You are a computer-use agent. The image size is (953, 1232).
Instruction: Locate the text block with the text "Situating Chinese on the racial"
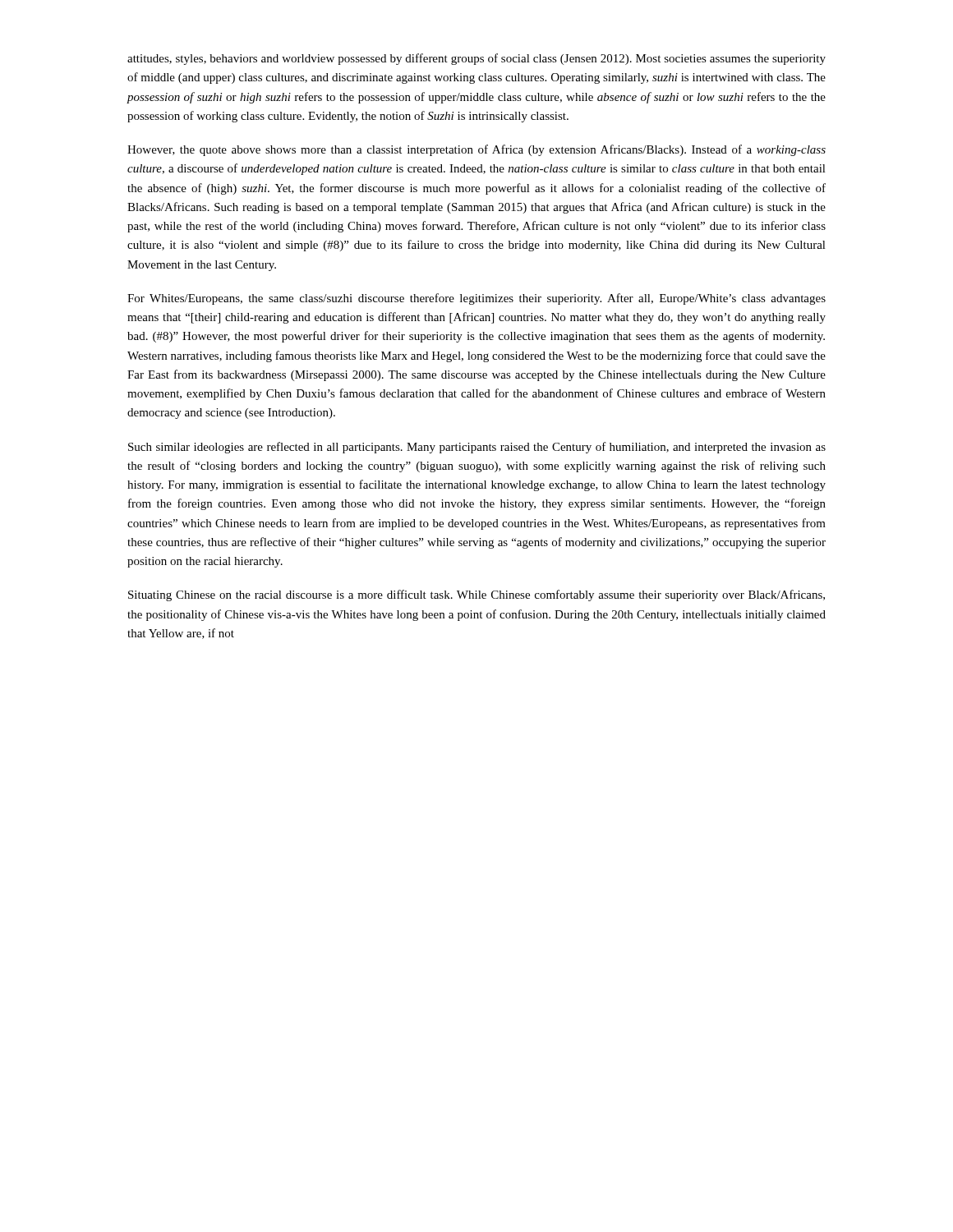tap(476, 614)
